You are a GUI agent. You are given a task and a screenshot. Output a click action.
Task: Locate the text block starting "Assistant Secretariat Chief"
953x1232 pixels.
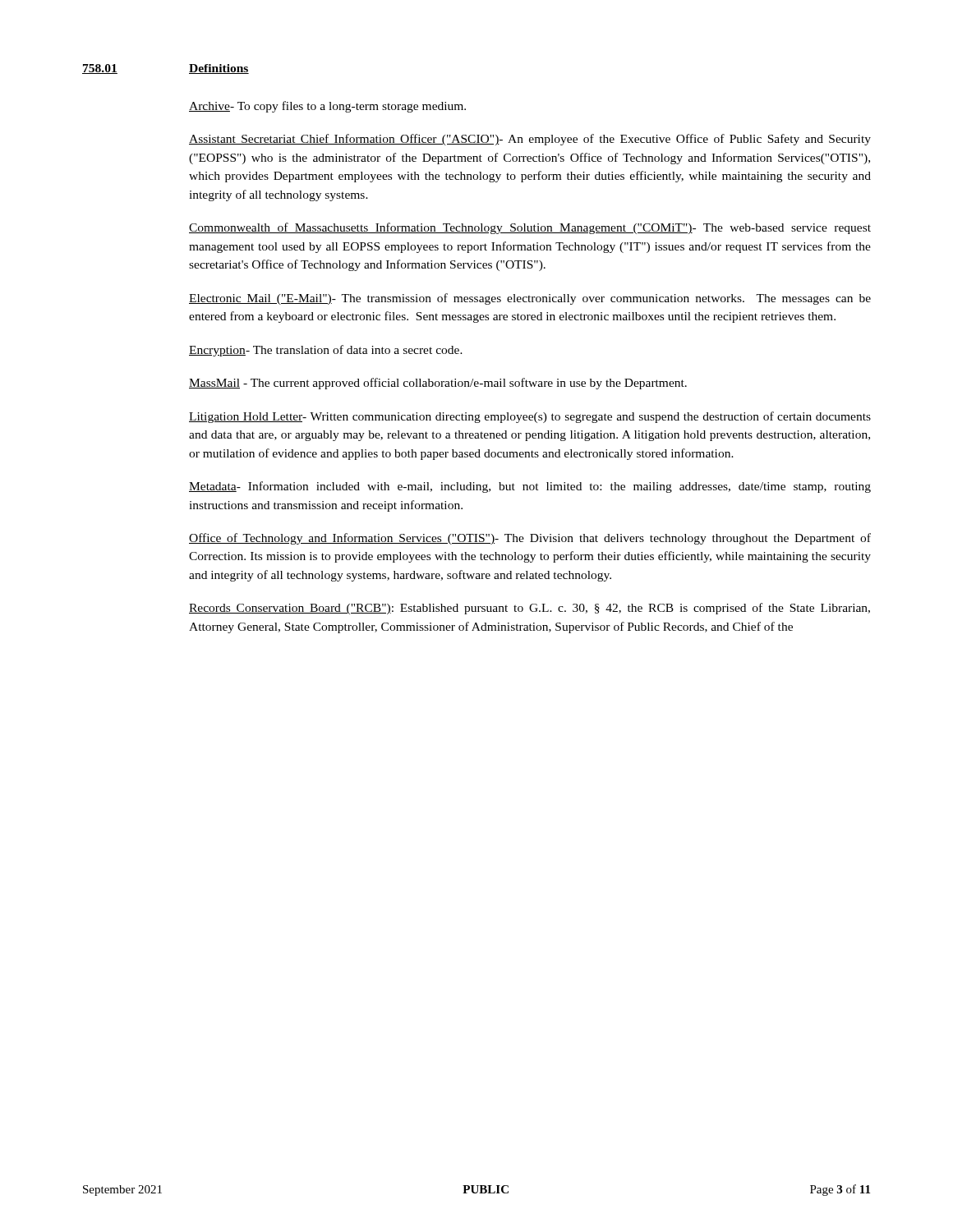pos(530,166)
